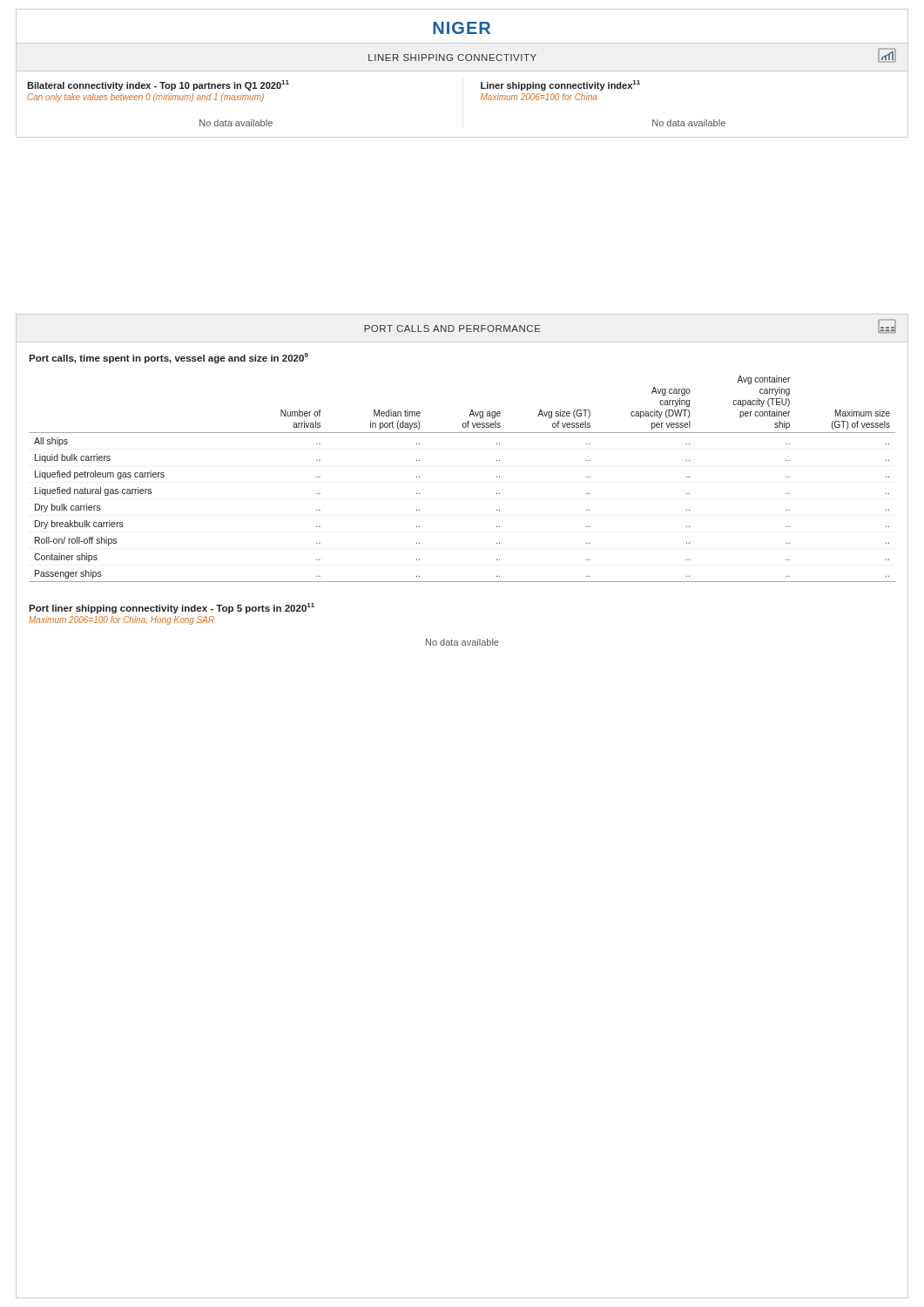This screenshot has height=1307, width=924.
Task: Select the passage starting "Port calls, time spent in ports, vessel age"
Action: (168, 357)
